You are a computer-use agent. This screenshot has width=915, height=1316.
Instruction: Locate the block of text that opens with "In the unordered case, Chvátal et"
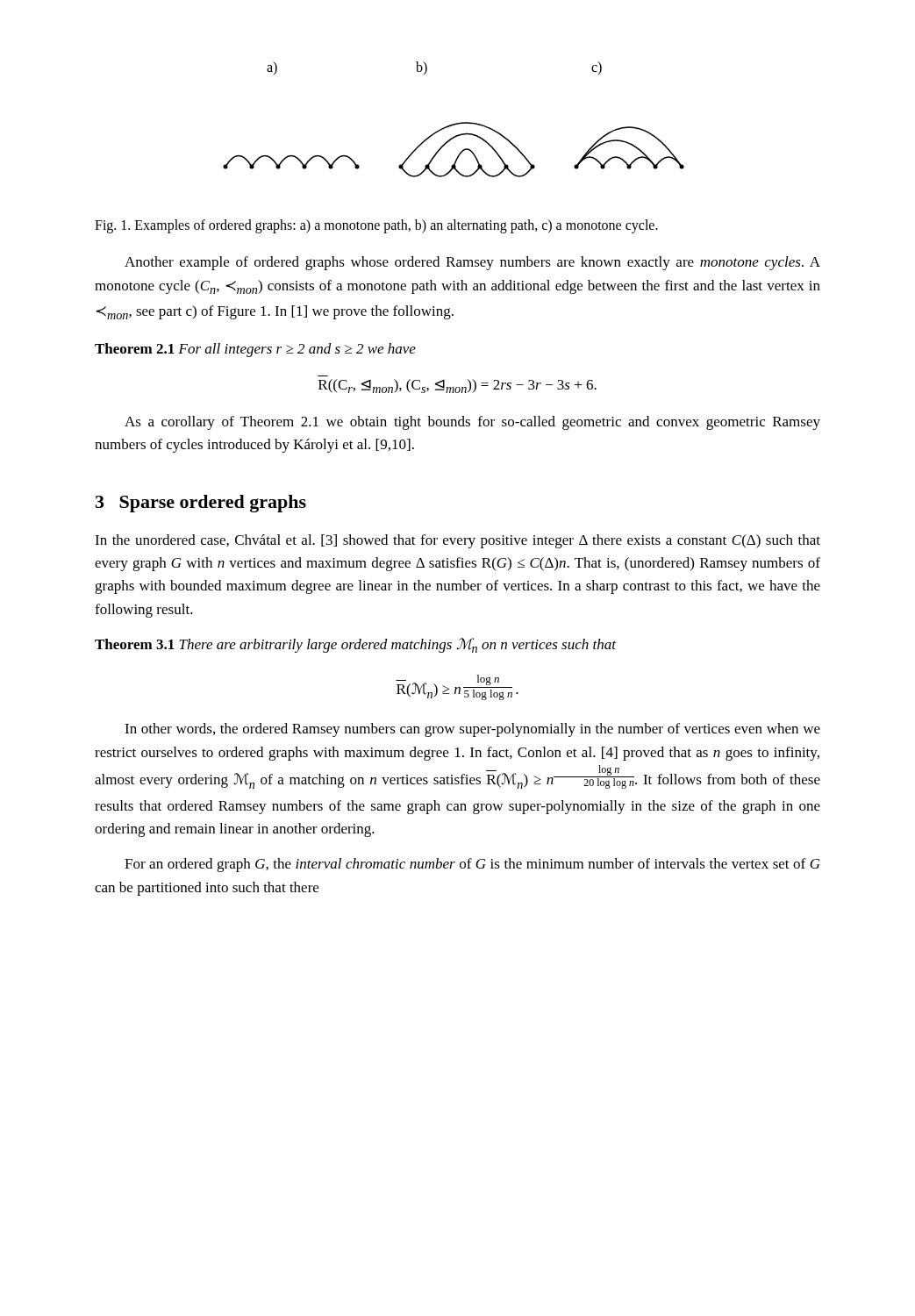(x=458, y=574)
